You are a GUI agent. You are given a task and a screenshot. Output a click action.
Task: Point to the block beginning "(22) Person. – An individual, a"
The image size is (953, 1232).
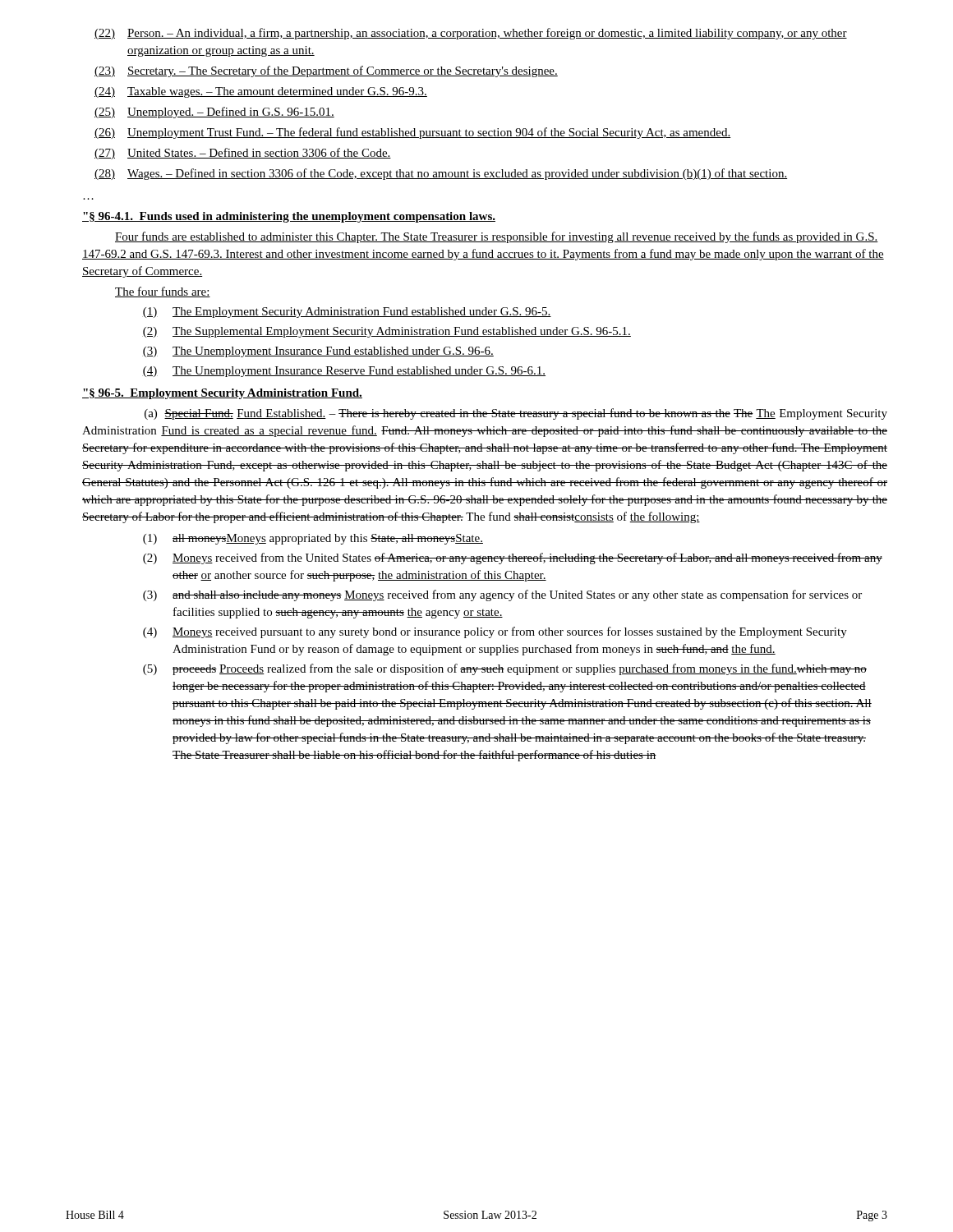pyautogui.click(x=485, y=42)
